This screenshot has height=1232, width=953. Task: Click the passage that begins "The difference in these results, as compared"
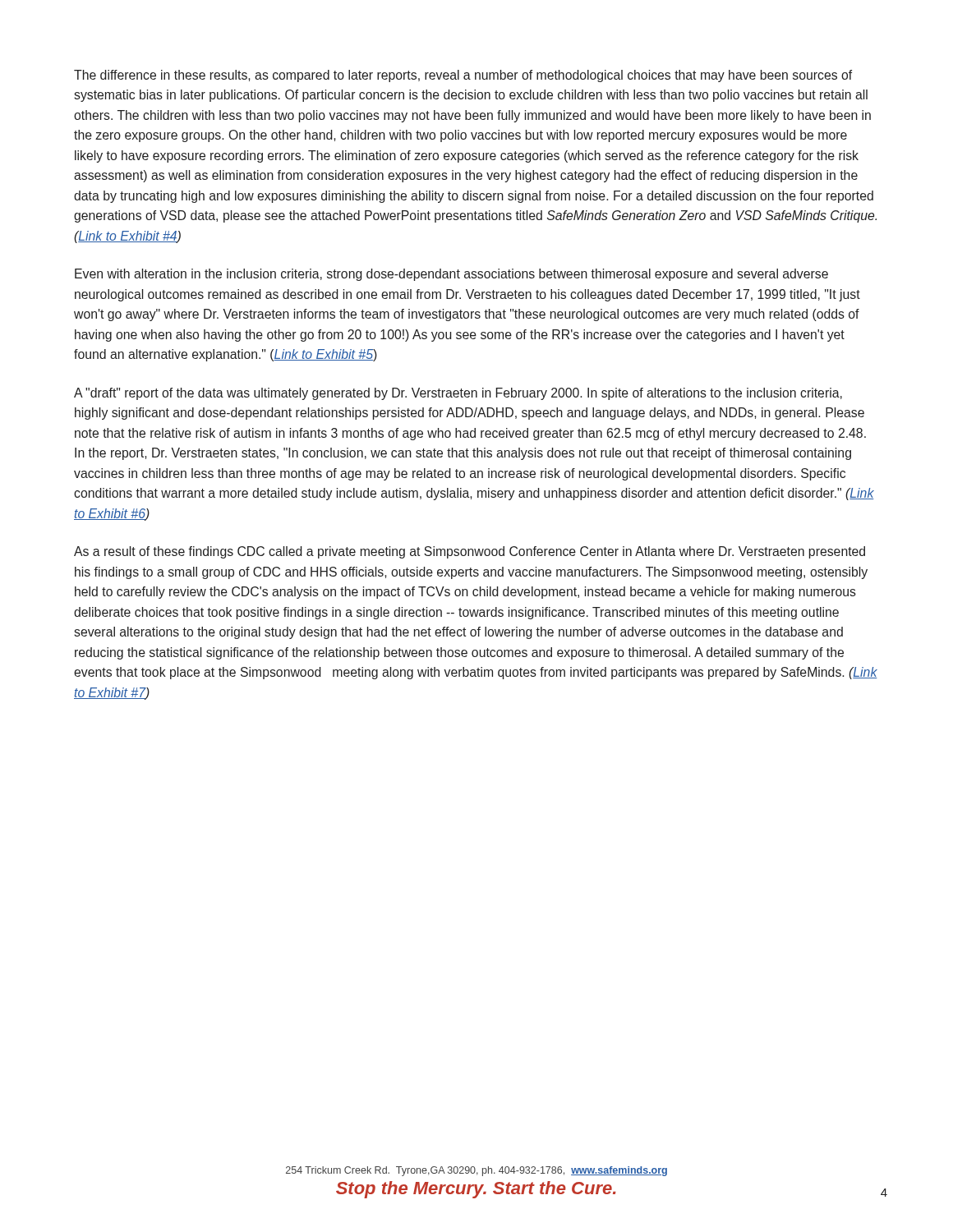[x=476, y=156]
